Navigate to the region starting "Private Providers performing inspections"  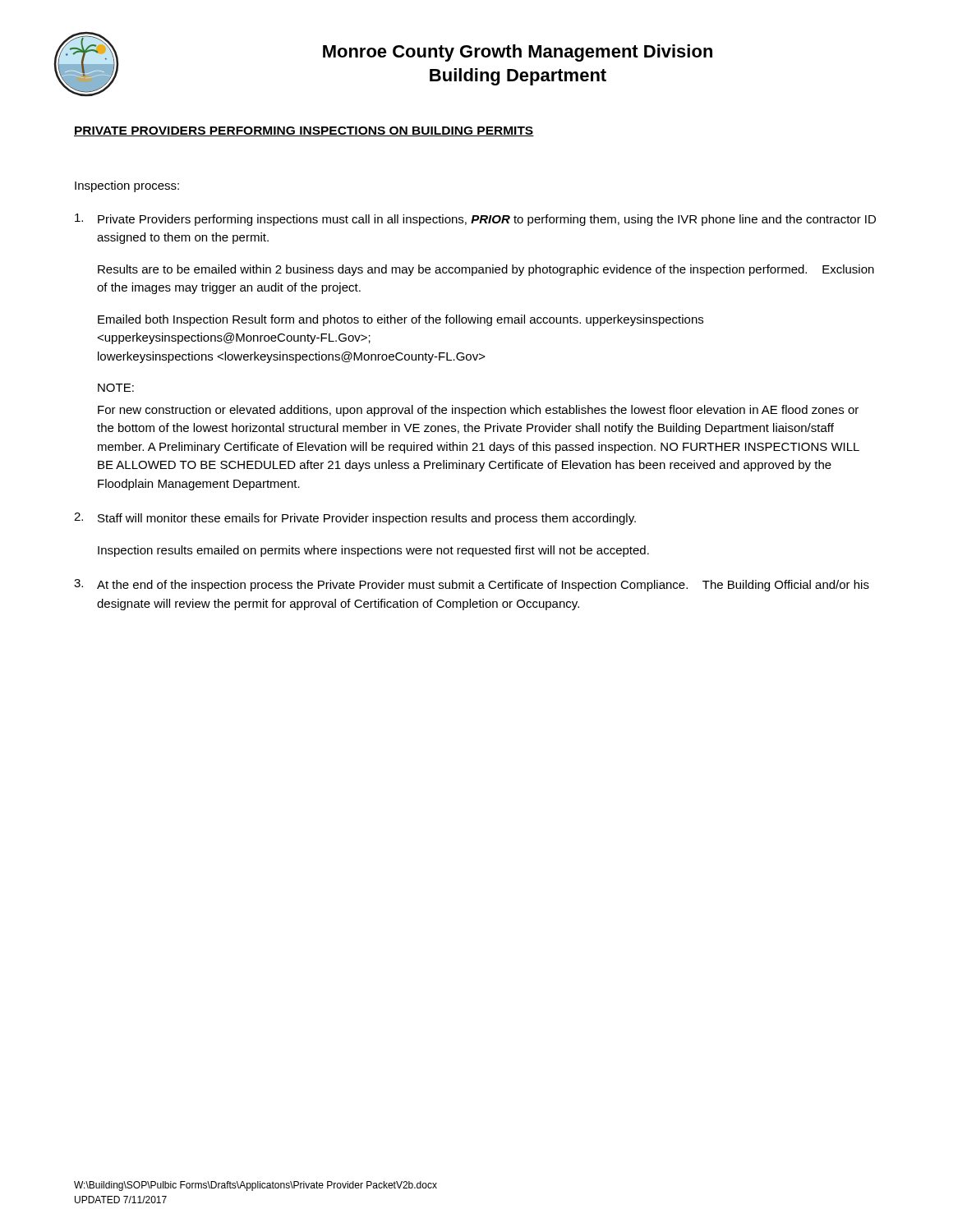[476, 351]
